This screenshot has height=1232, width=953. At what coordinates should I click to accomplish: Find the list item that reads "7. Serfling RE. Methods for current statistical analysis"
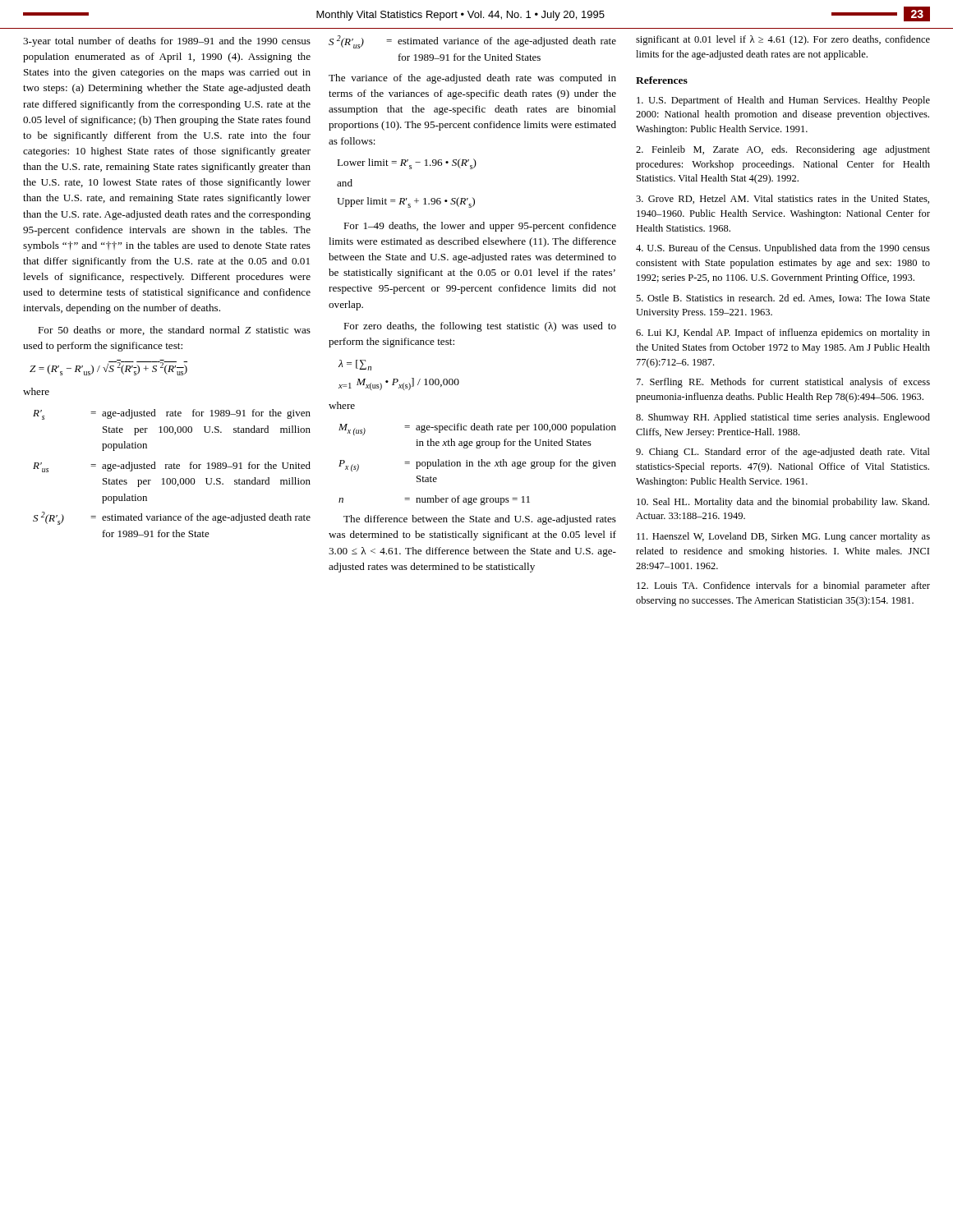click(x=783, y=390)
